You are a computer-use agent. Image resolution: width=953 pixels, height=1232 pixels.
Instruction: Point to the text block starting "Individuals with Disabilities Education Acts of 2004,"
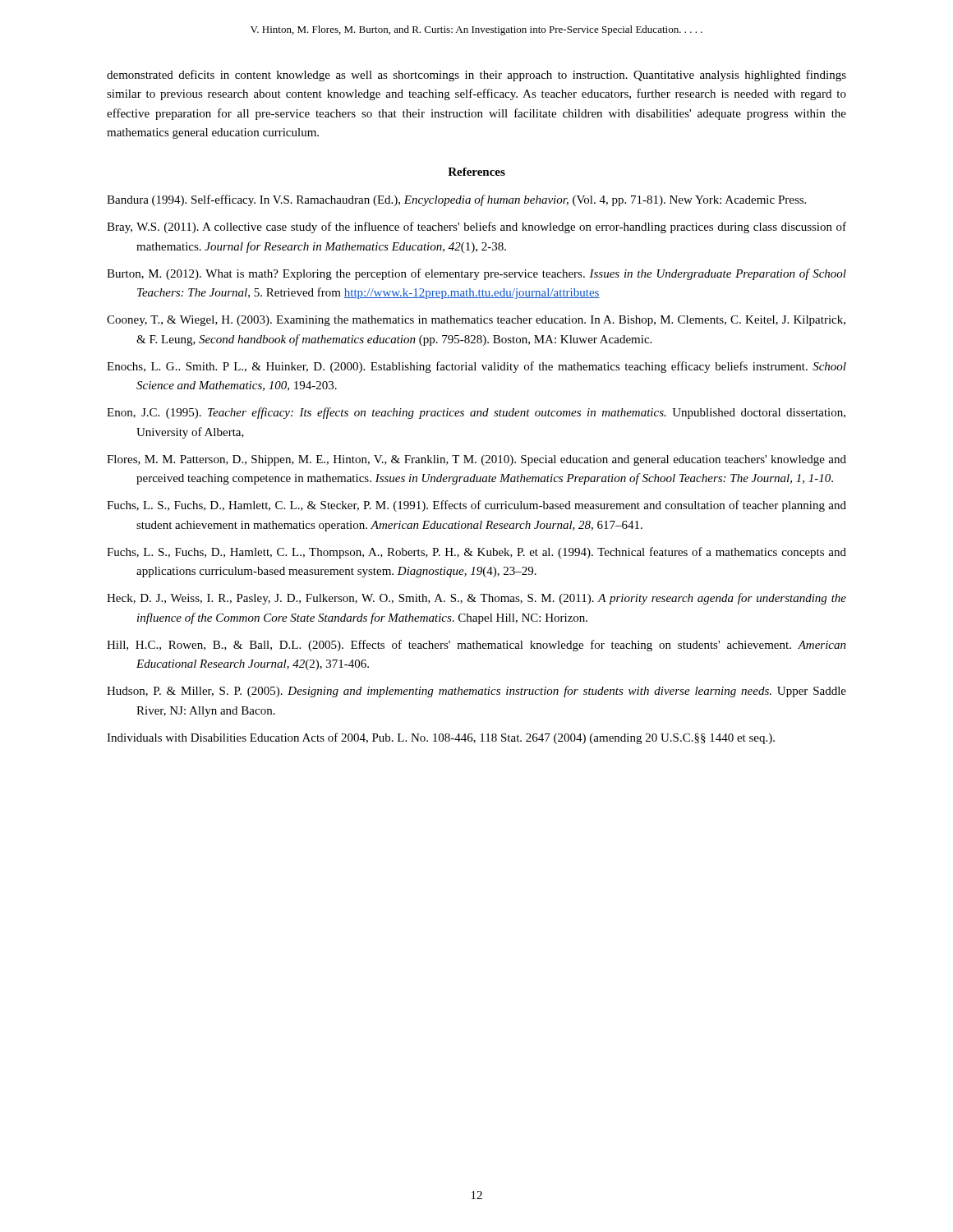point(441,737)
